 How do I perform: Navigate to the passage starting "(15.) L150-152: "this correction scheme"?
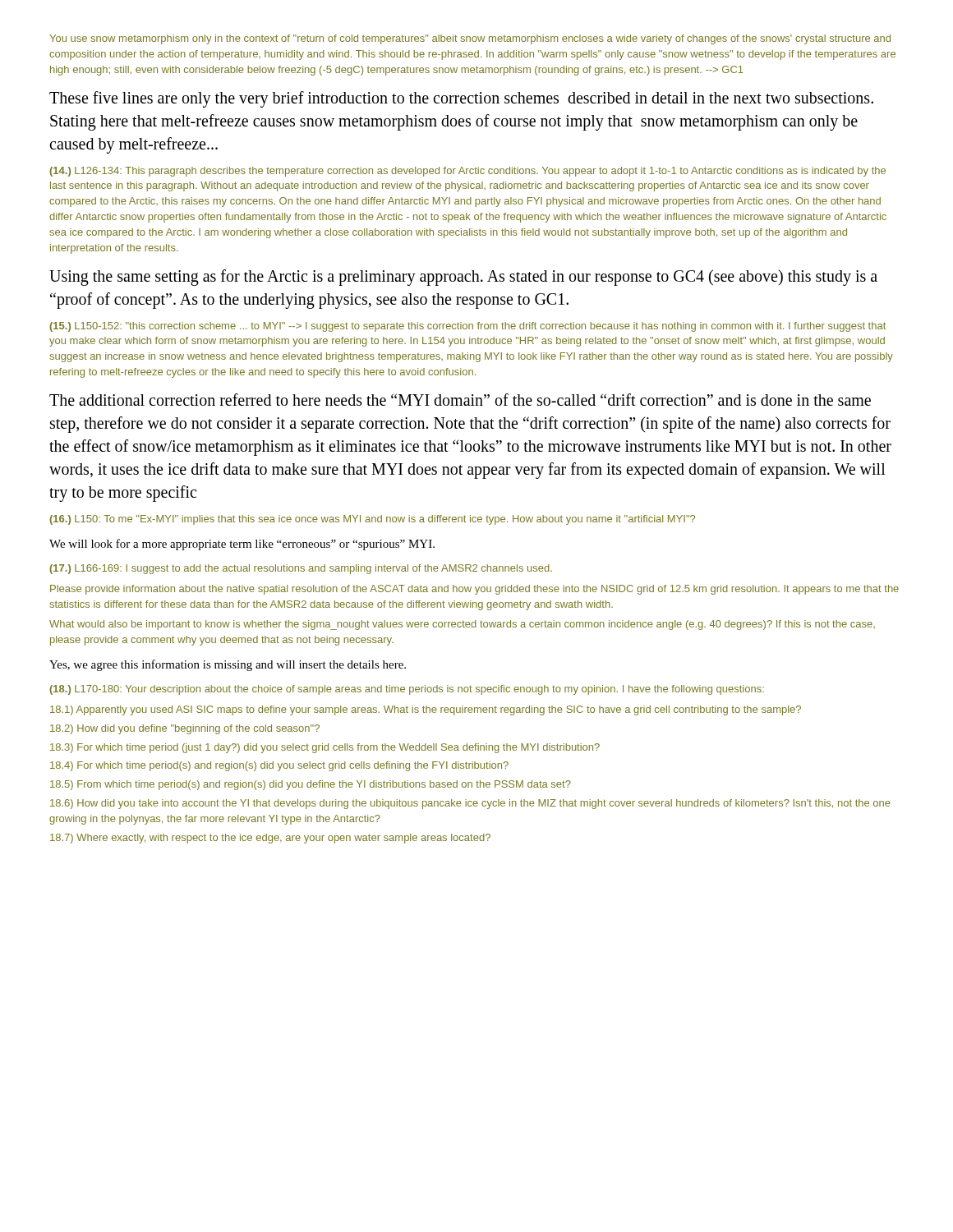click(x=471, y=349)
